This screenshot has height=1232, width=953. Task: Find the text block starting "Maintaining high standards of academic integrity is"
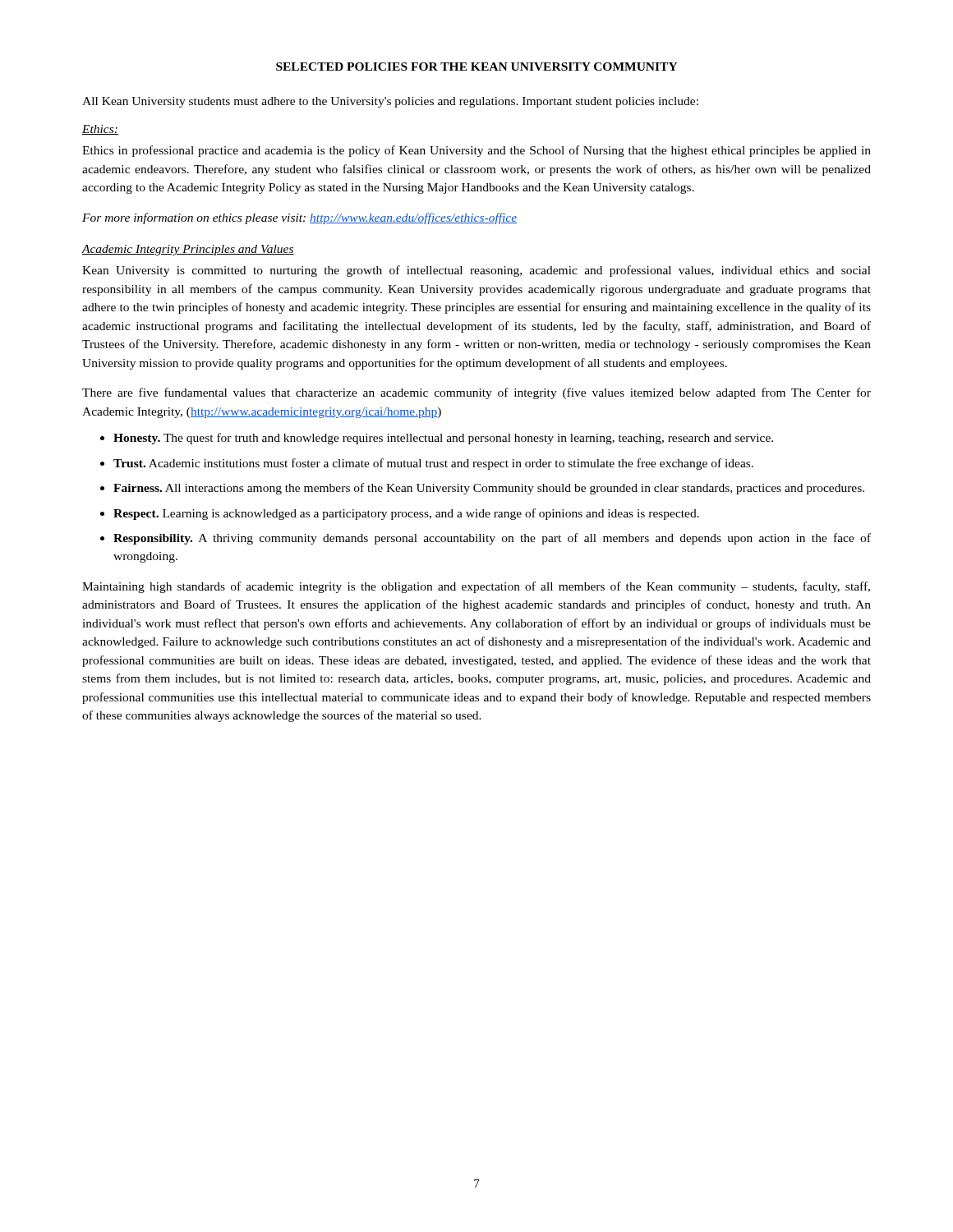pos(476,650)
